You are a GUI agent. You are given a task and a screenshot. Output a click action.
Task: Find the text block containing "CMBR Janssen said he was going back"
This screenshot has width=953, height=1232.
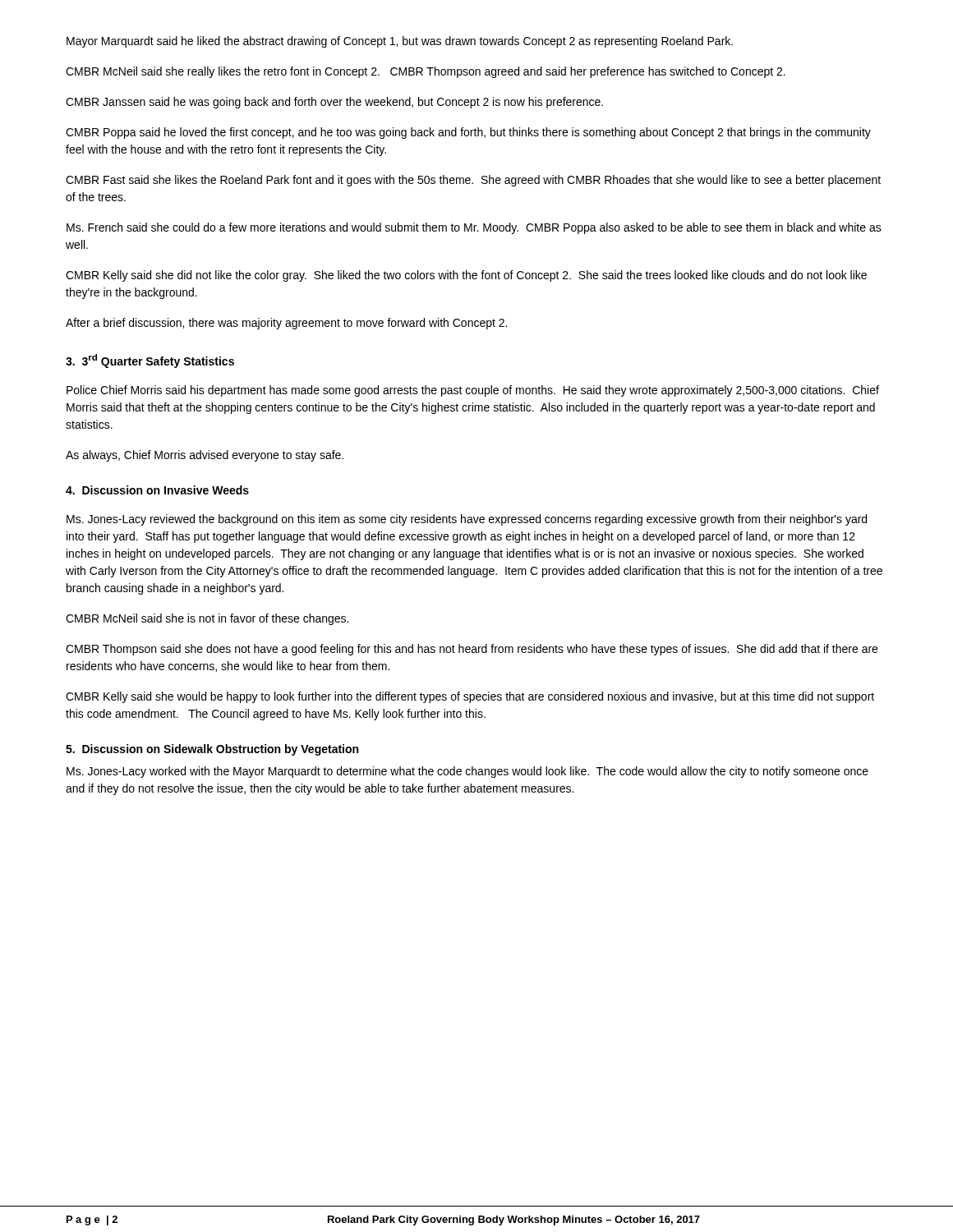335,102
